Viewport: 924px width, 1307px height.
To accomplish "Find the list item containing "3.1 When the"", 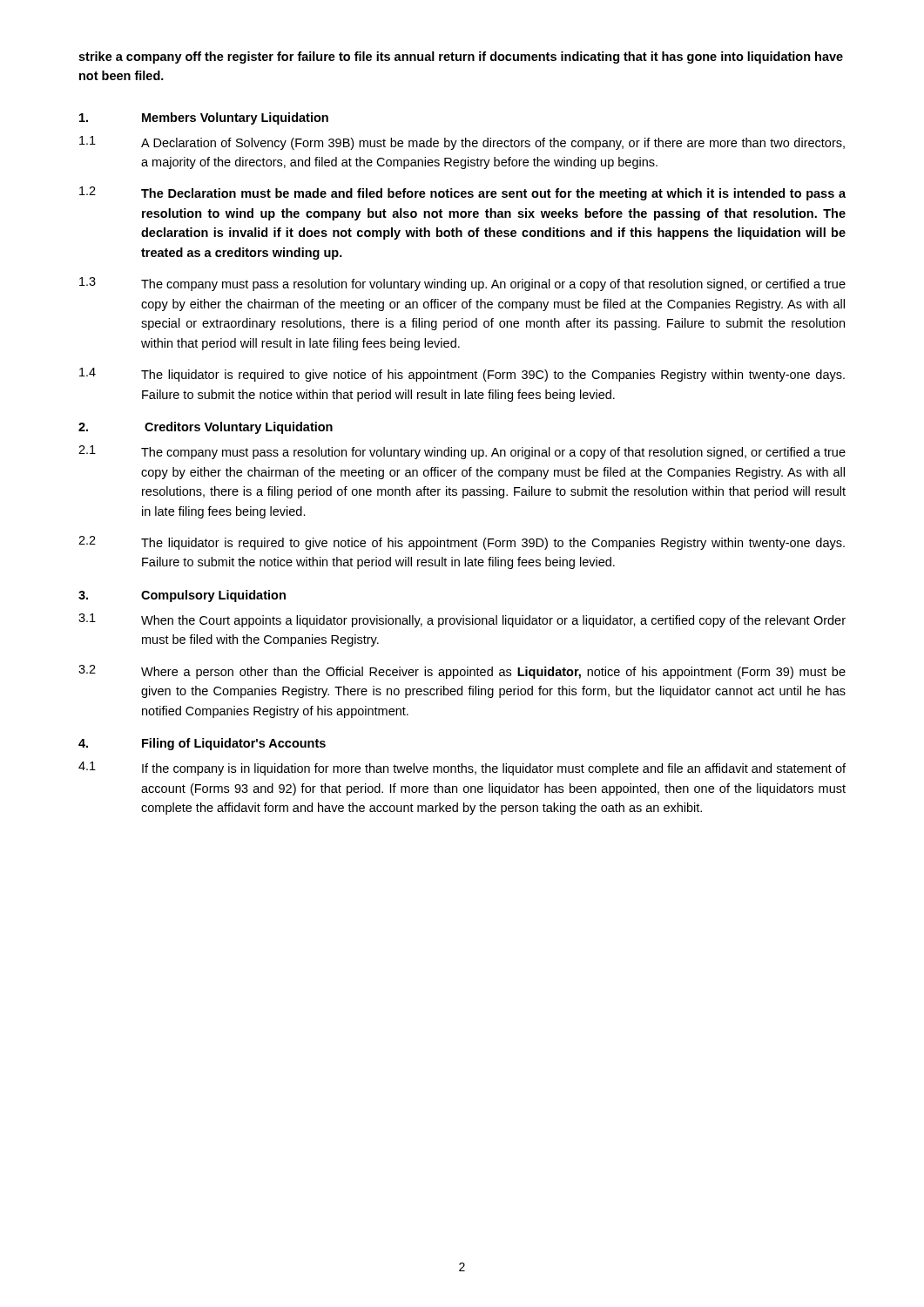I will (462, 630).
